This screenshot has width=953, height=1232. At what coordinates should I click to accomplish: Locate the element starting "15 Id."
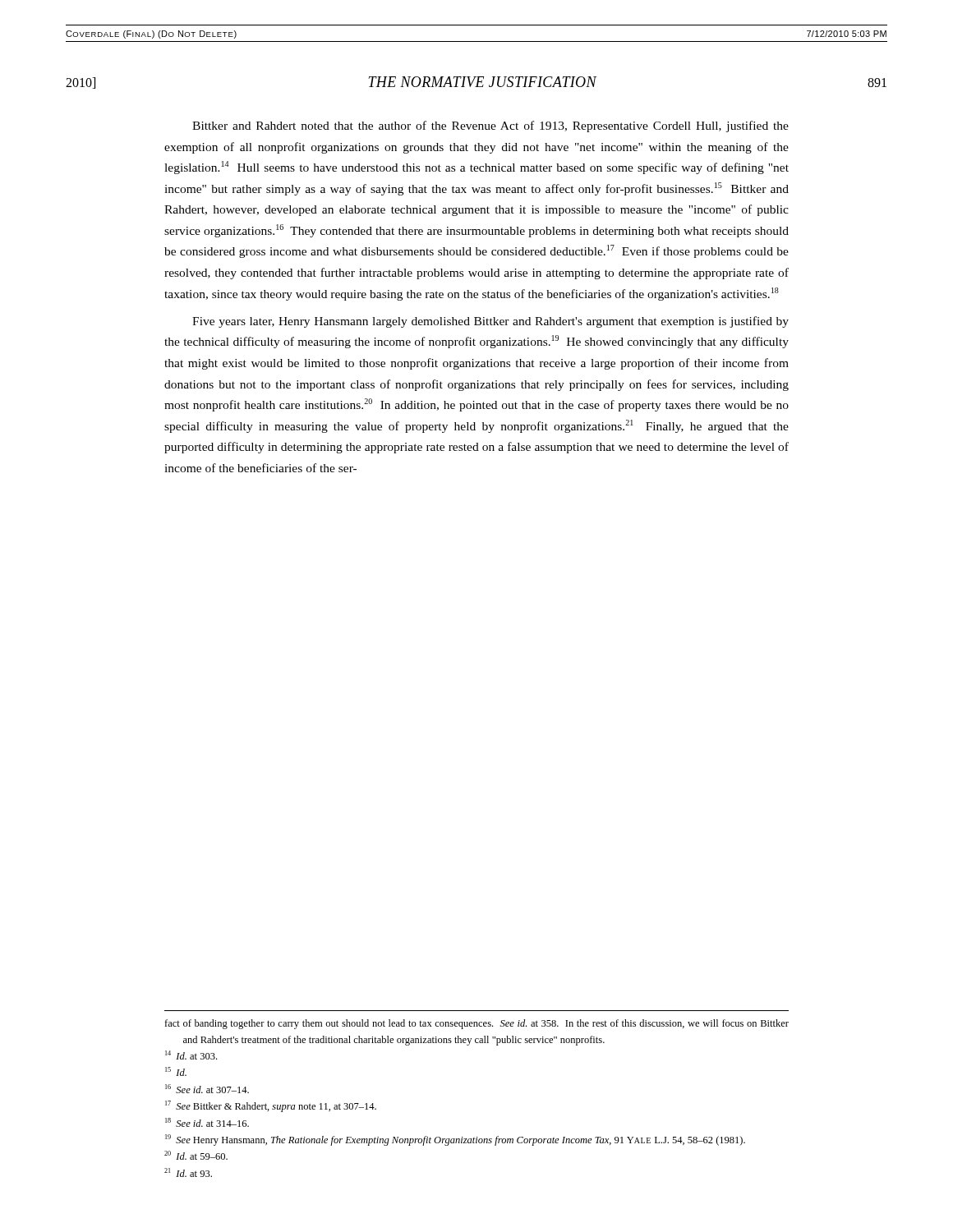176,1073
